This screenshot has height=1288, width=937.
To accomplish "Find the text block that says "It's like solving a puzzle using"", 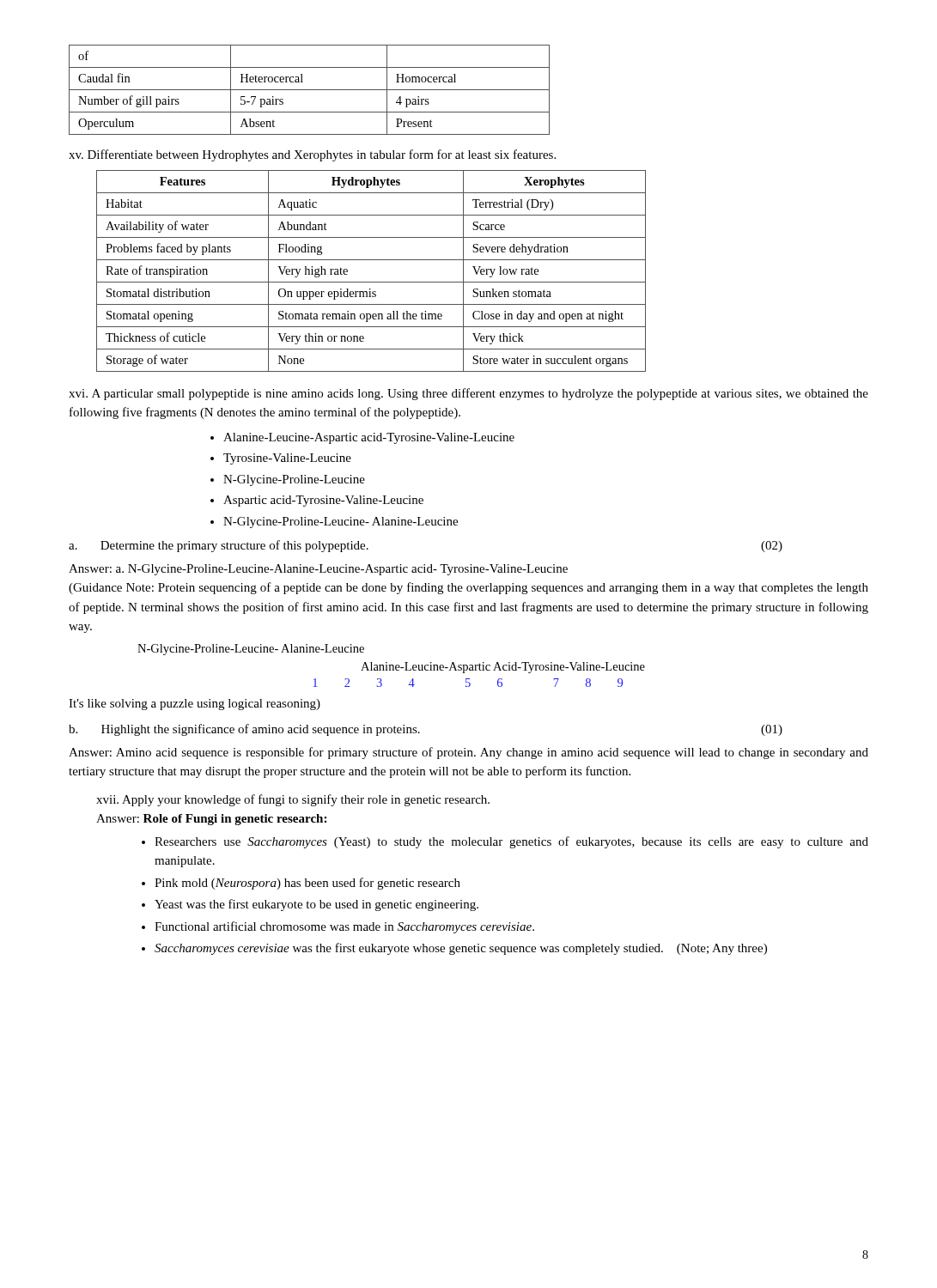I will pyautogui.click(x=195, y=703).
